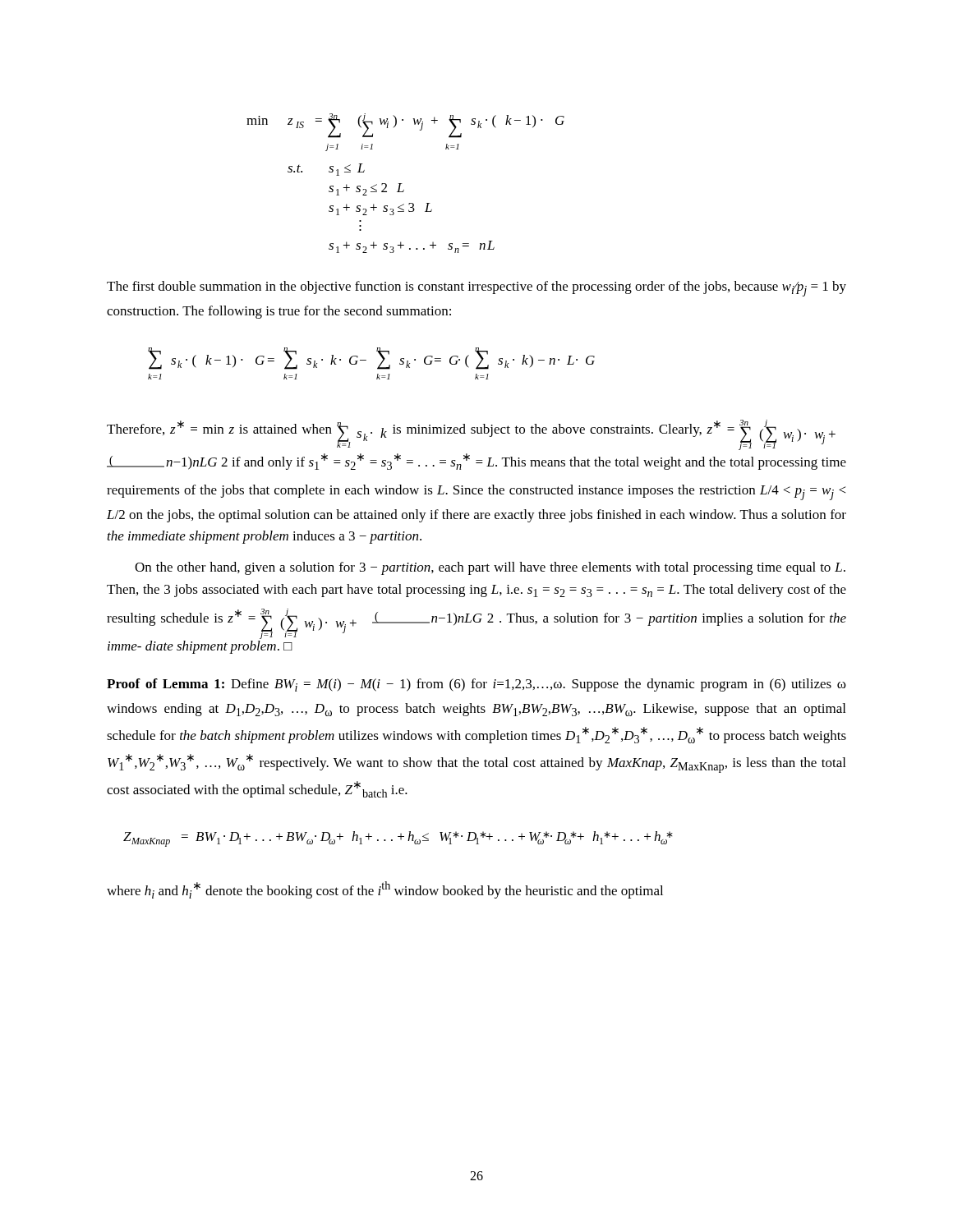Locate the block of text that opens with "On the other hand, given"
The height and width of the screenshot is (1232, 953).
[476, 607]
